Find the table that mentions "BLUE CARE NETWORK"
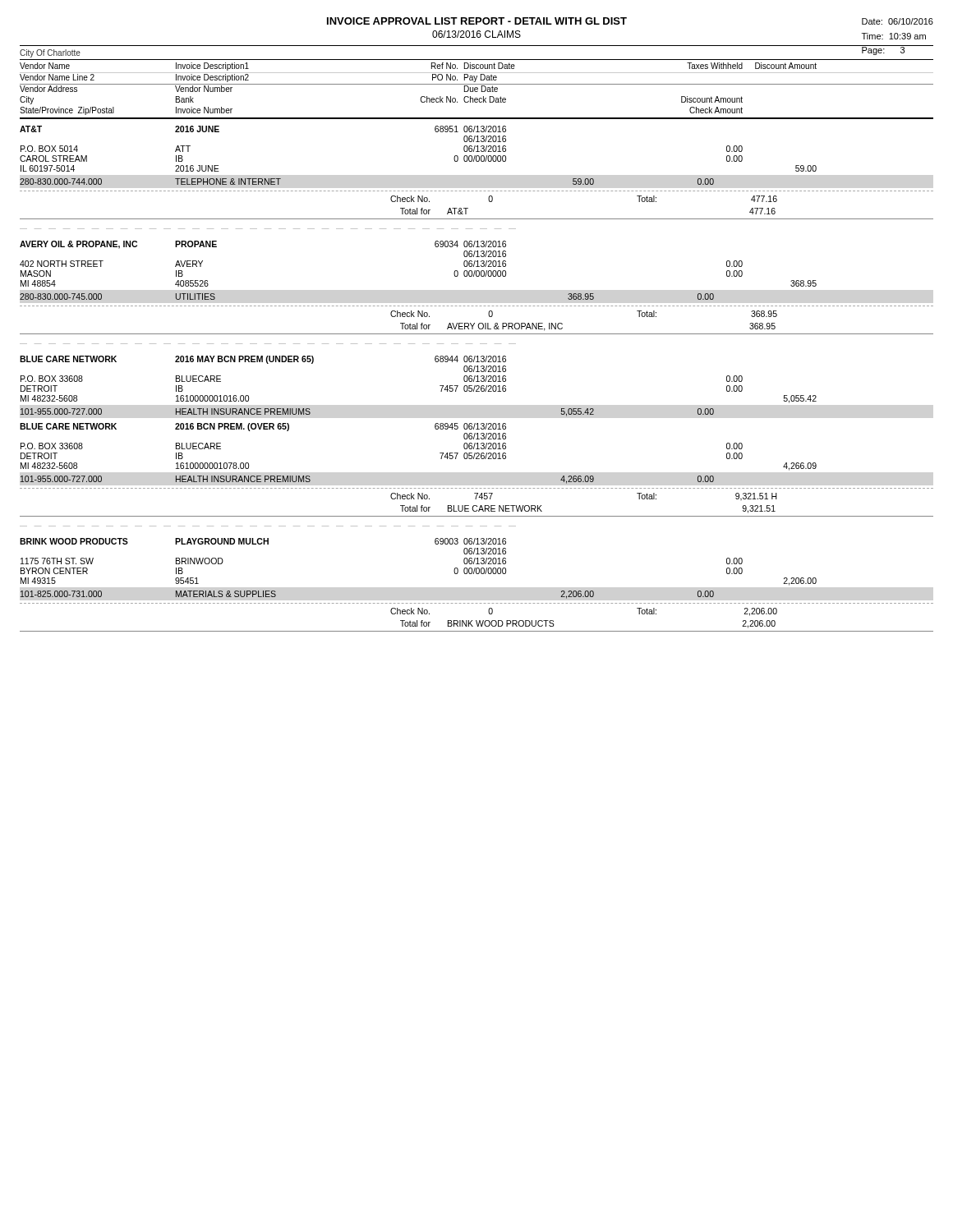953x1232 pixels. coord(476,441)
